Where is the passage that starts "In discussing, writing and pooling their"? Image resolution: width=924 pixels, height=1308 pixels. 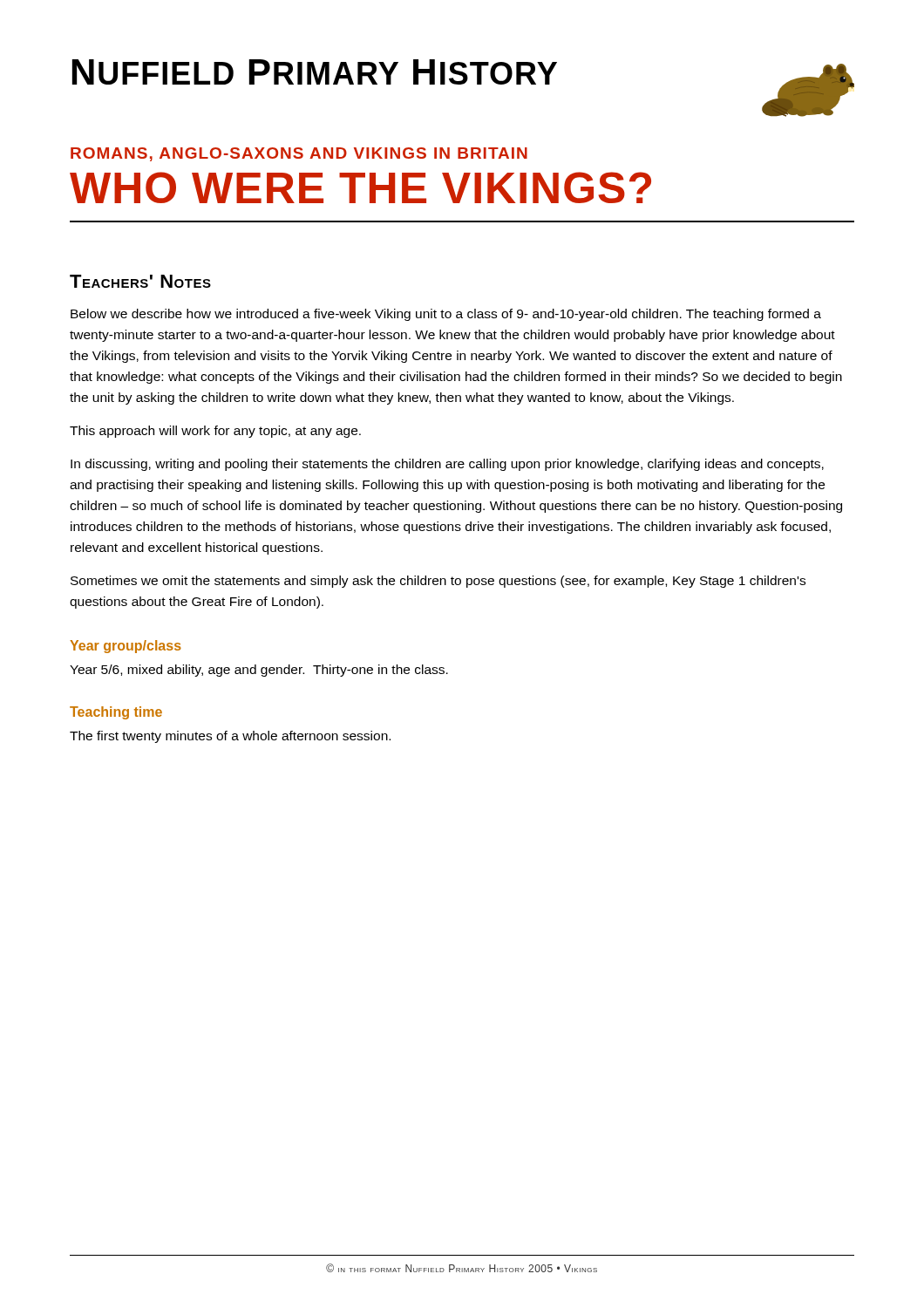point(456,505)
